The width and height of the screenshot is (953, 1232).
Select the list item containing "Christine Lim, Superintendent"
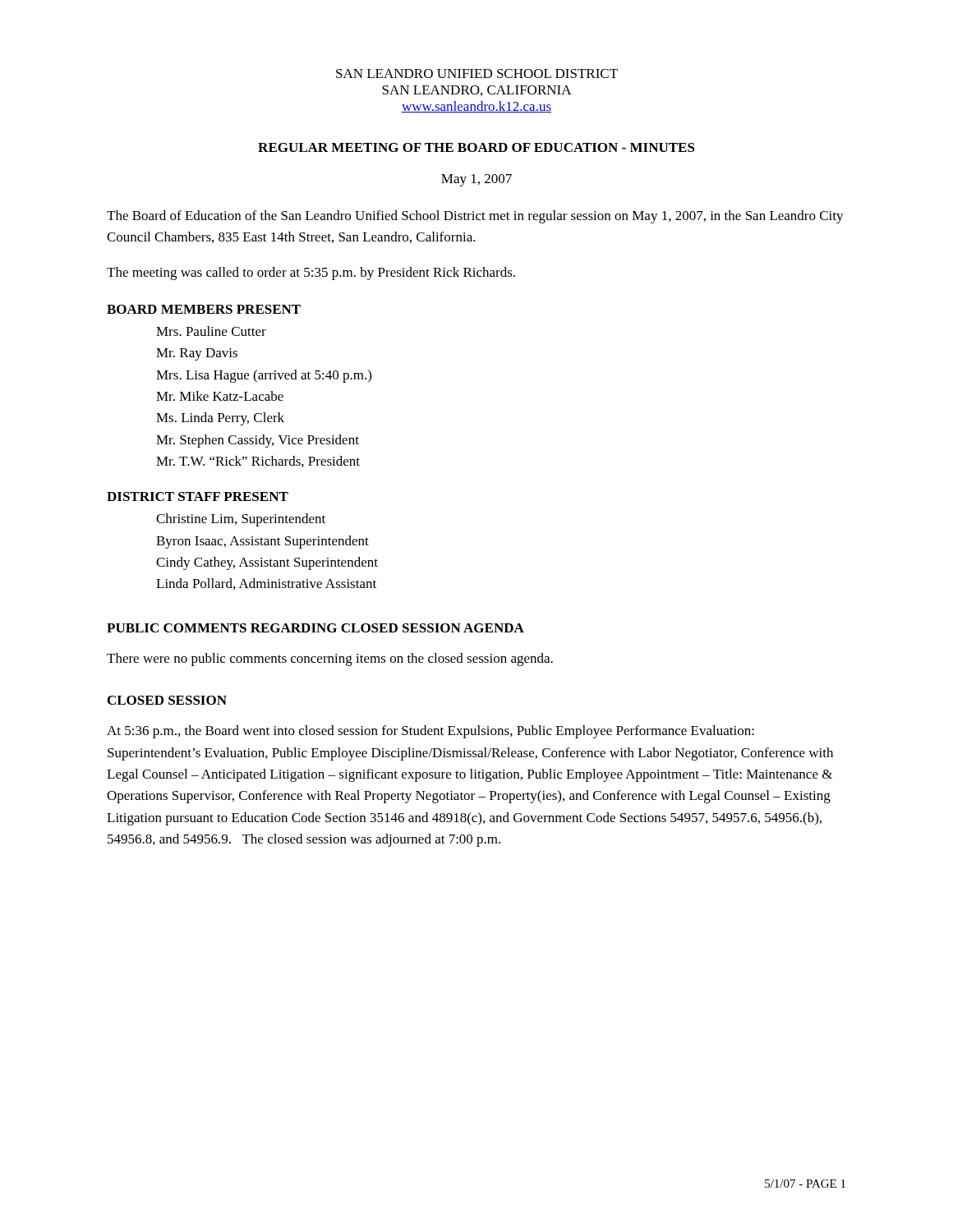click(241, 519)
